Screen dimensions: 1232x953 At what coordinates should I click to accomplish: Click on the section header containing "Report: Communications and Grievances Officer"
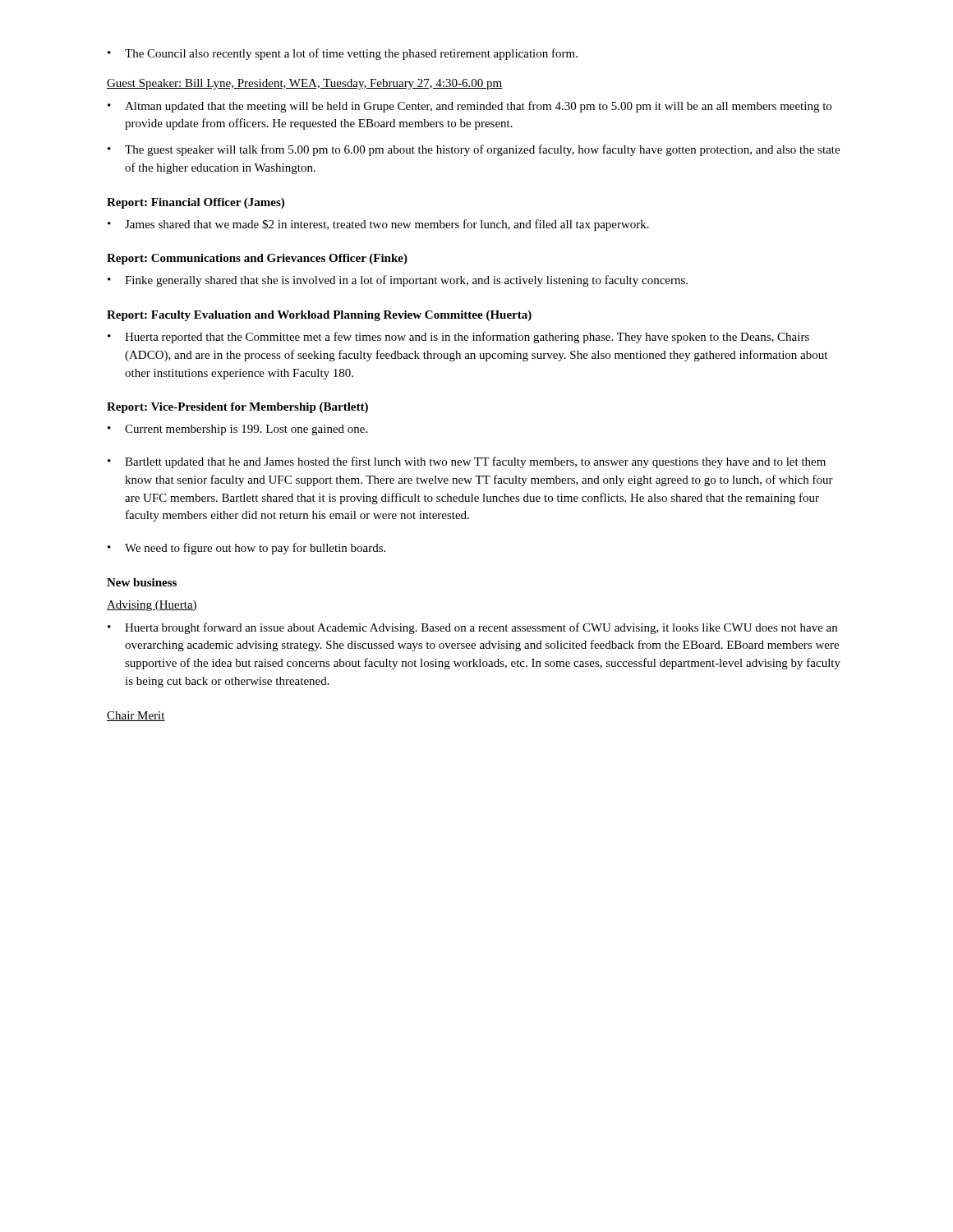(257, 258)
